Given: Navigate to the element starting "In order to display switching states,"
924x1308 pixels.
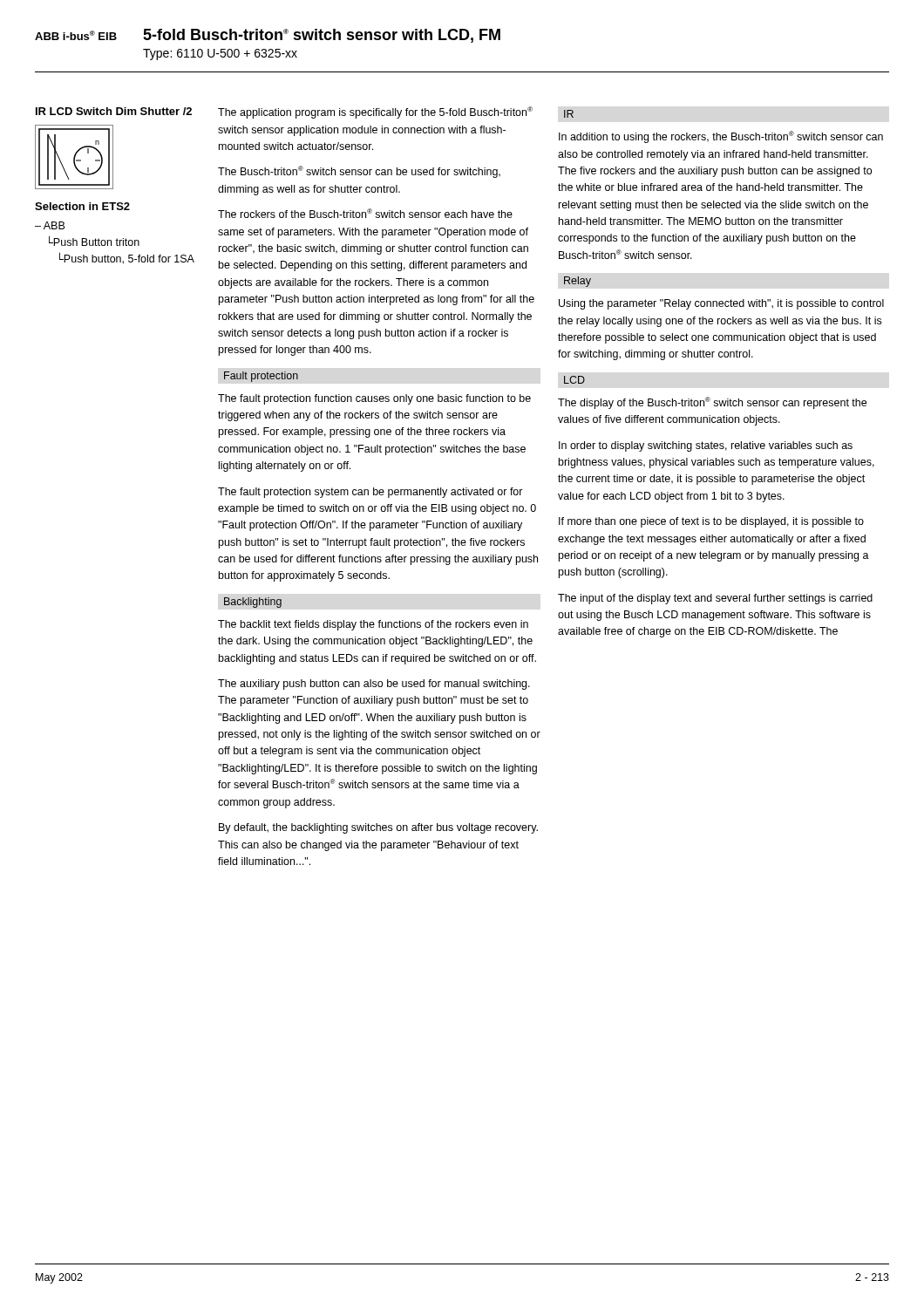Looking at the screenshot, I should [716, 471].
